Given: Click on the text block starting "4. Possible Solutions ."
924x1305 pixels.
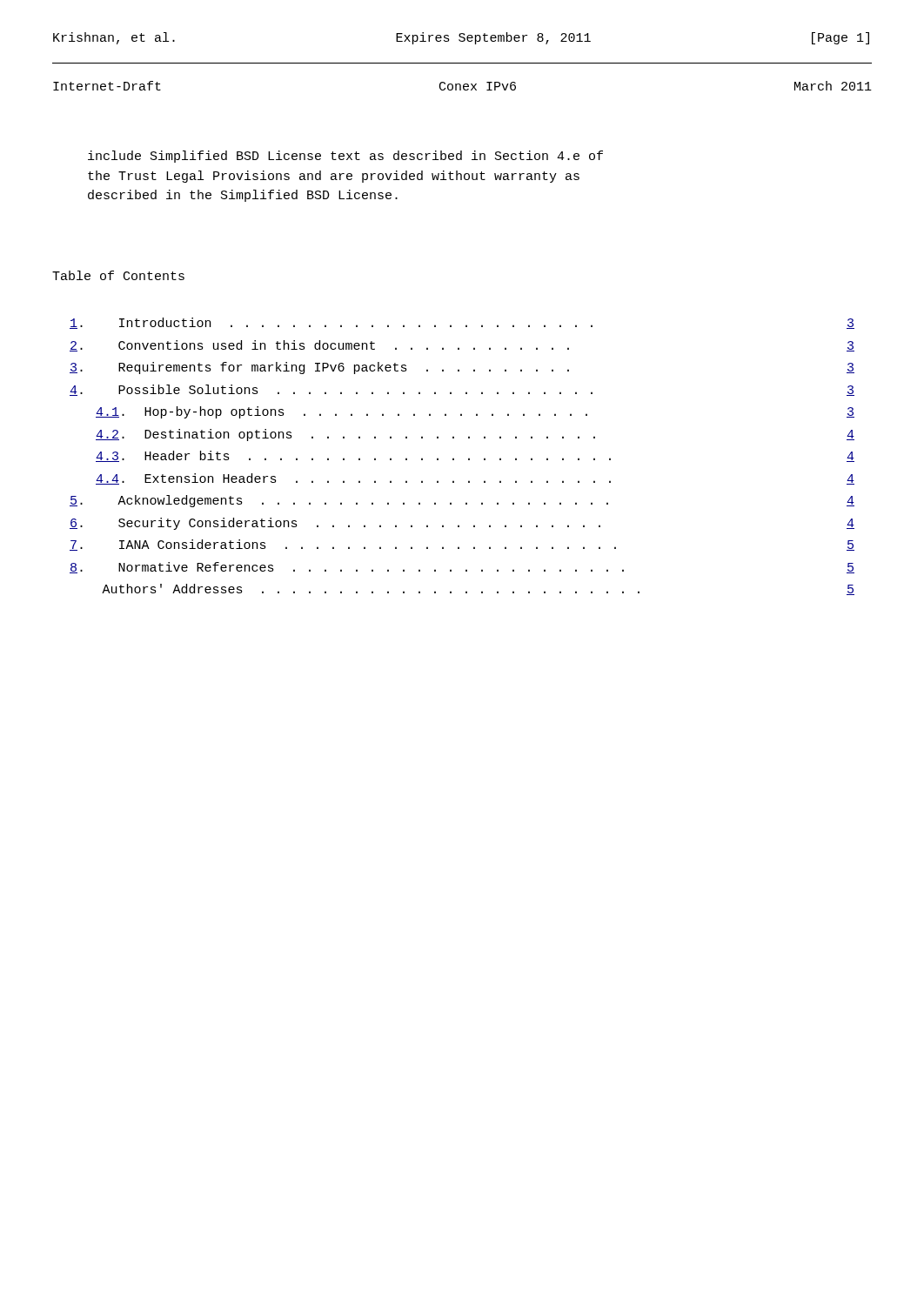Looking at the screenshot, I should pos(462,391).
